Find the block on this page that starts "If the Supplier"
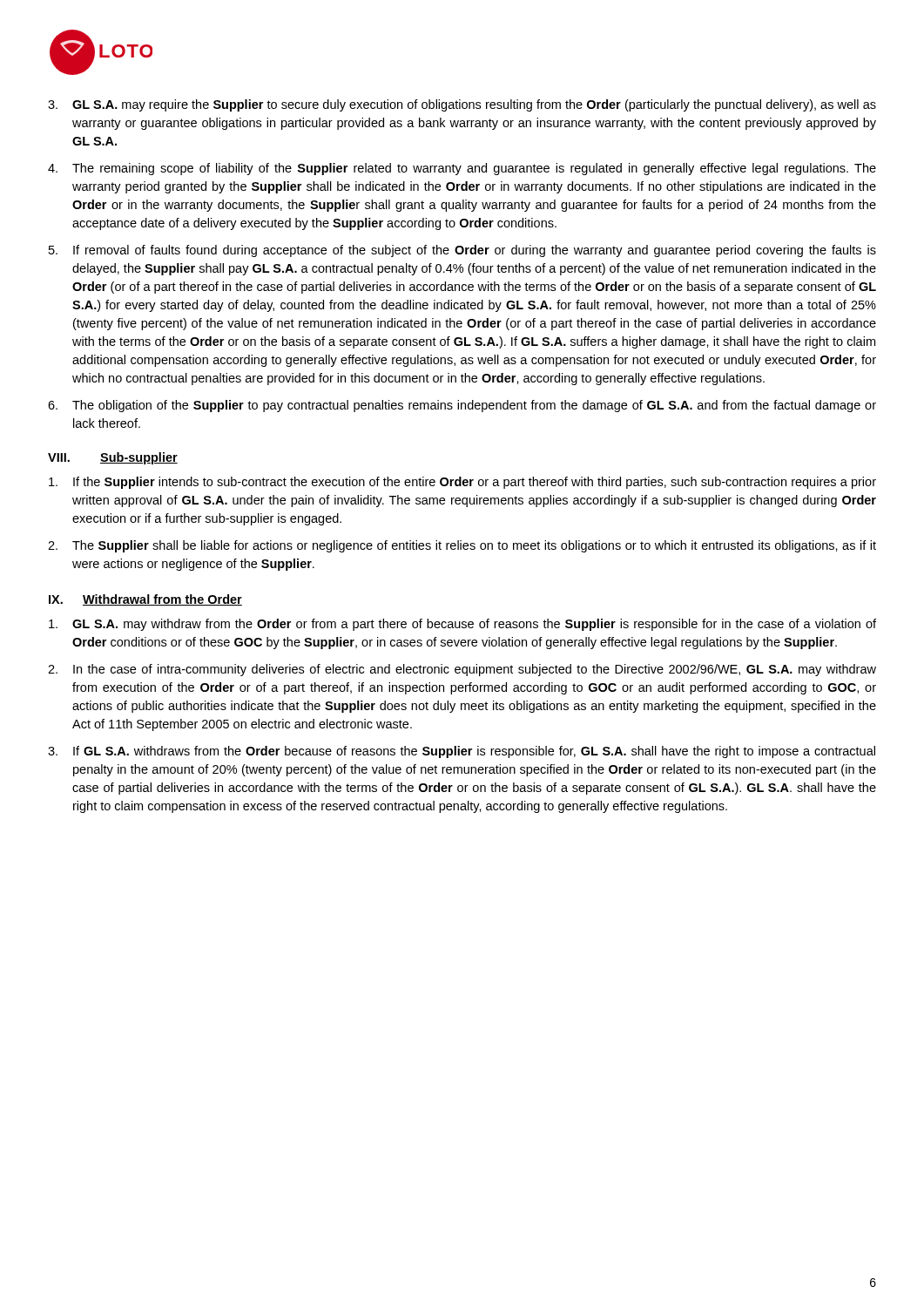The width and height of the screenshot is (924, 1307). (462, 501)
